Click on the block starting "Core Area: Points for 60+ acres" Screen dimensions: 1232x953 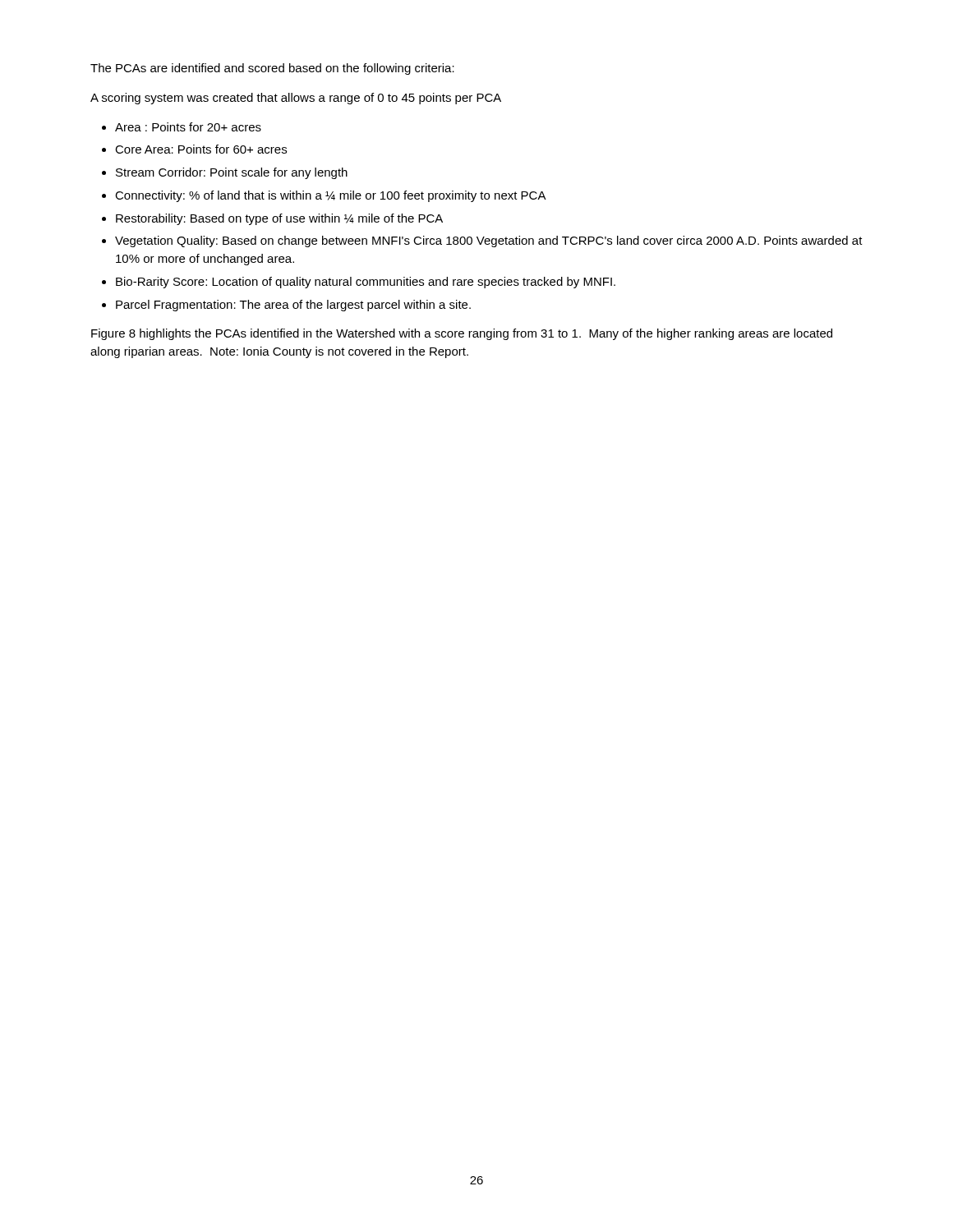point(201,149)
